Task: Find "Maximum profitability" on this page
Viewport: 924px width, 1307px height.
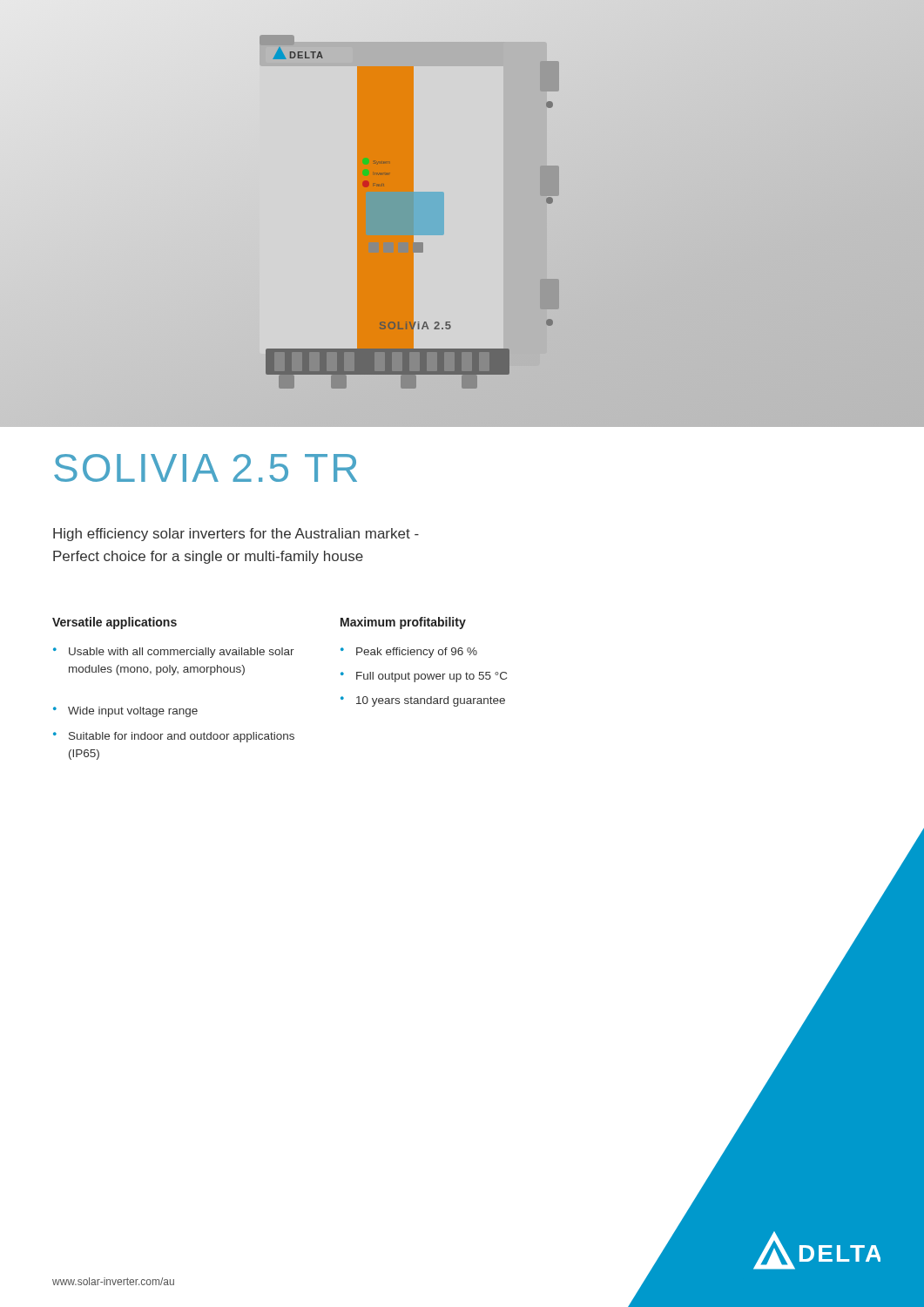Action: click(403, 622)
